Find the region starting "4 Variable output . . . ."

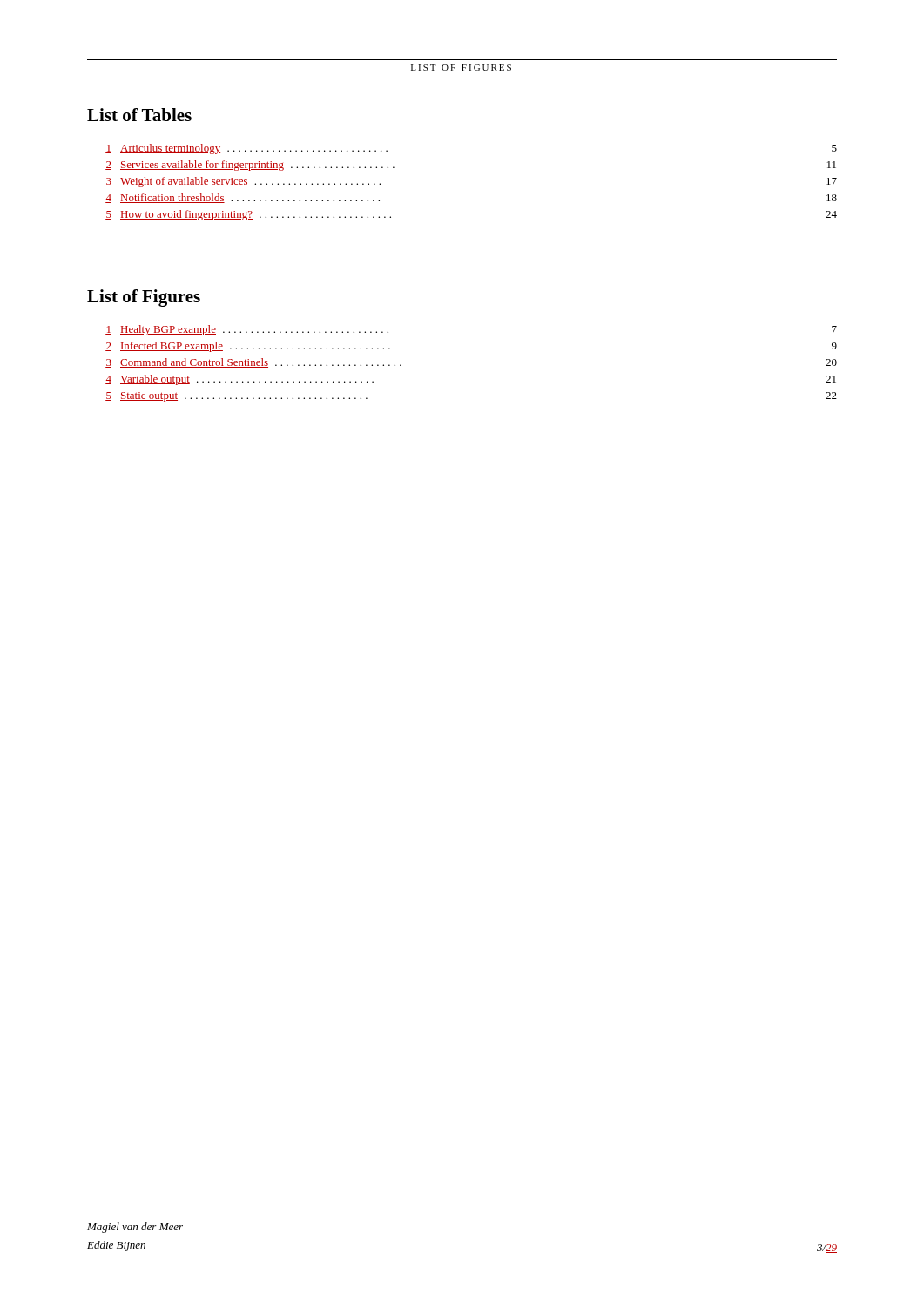pos(148,379)
